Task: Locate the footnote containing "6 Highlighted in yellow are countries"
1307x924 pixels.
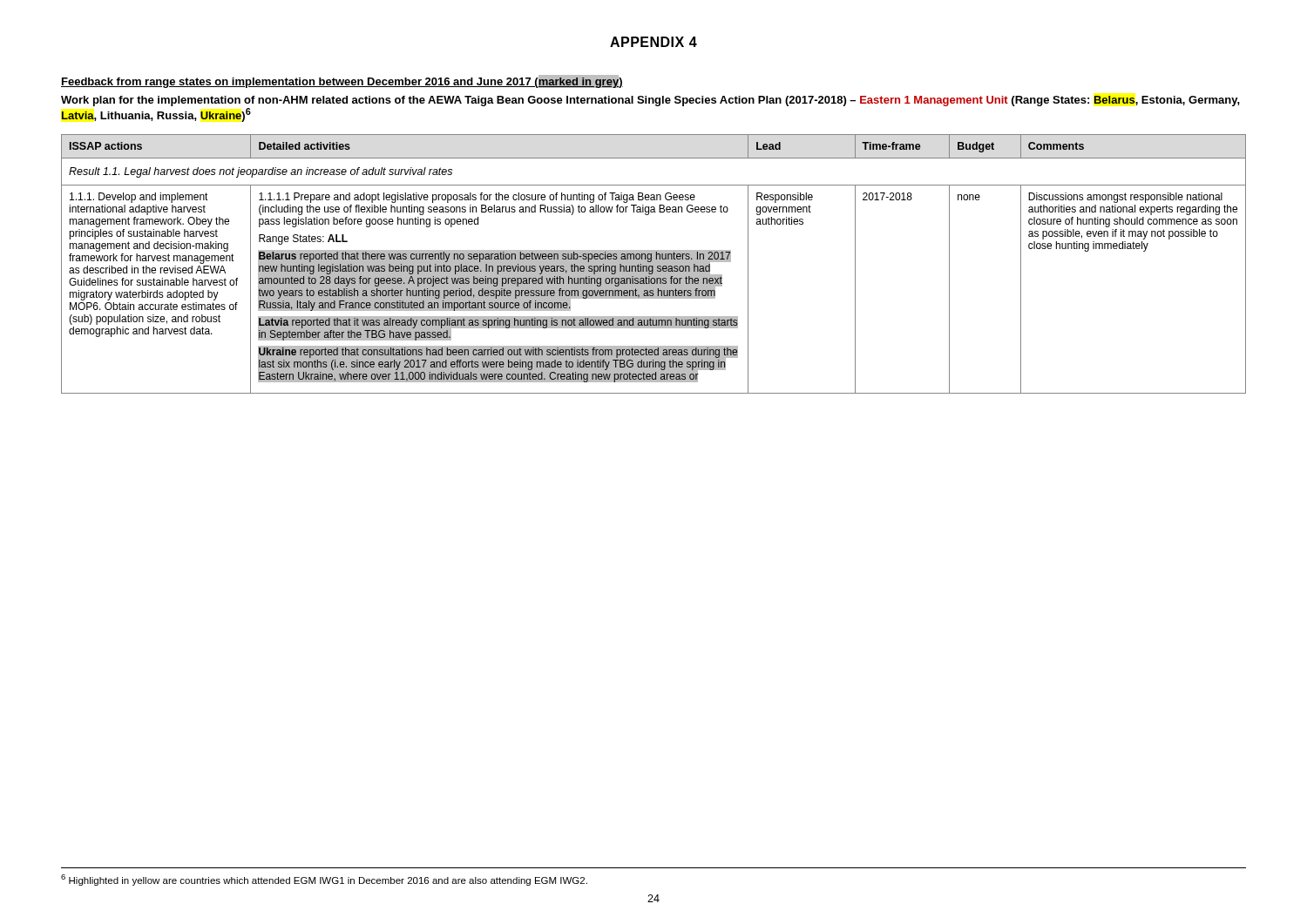Action: tap(325, 879)
